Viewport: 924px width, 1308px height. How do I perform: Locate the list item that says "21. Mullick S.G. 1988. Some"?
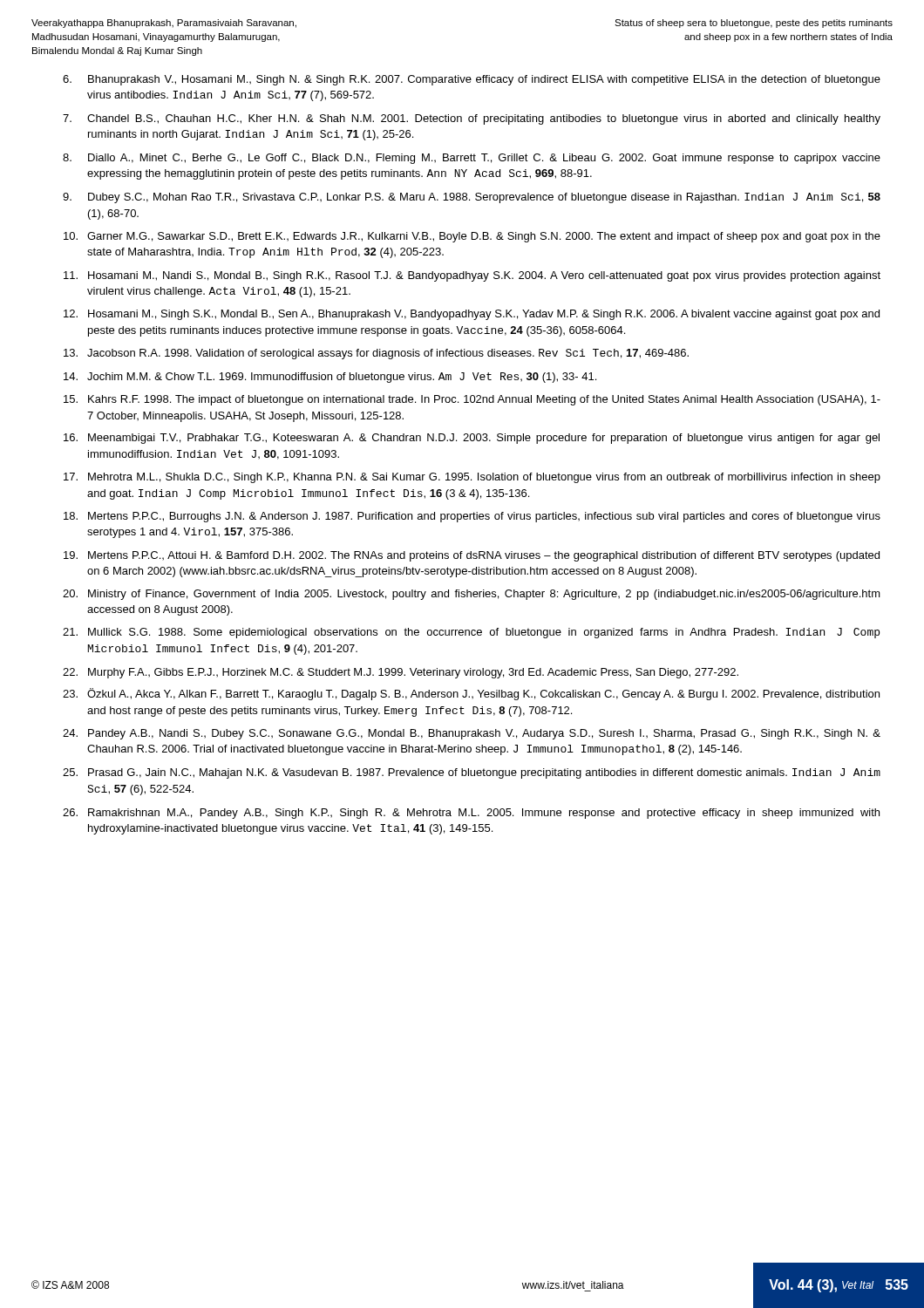pyautogui.click(x=472, y=641)
